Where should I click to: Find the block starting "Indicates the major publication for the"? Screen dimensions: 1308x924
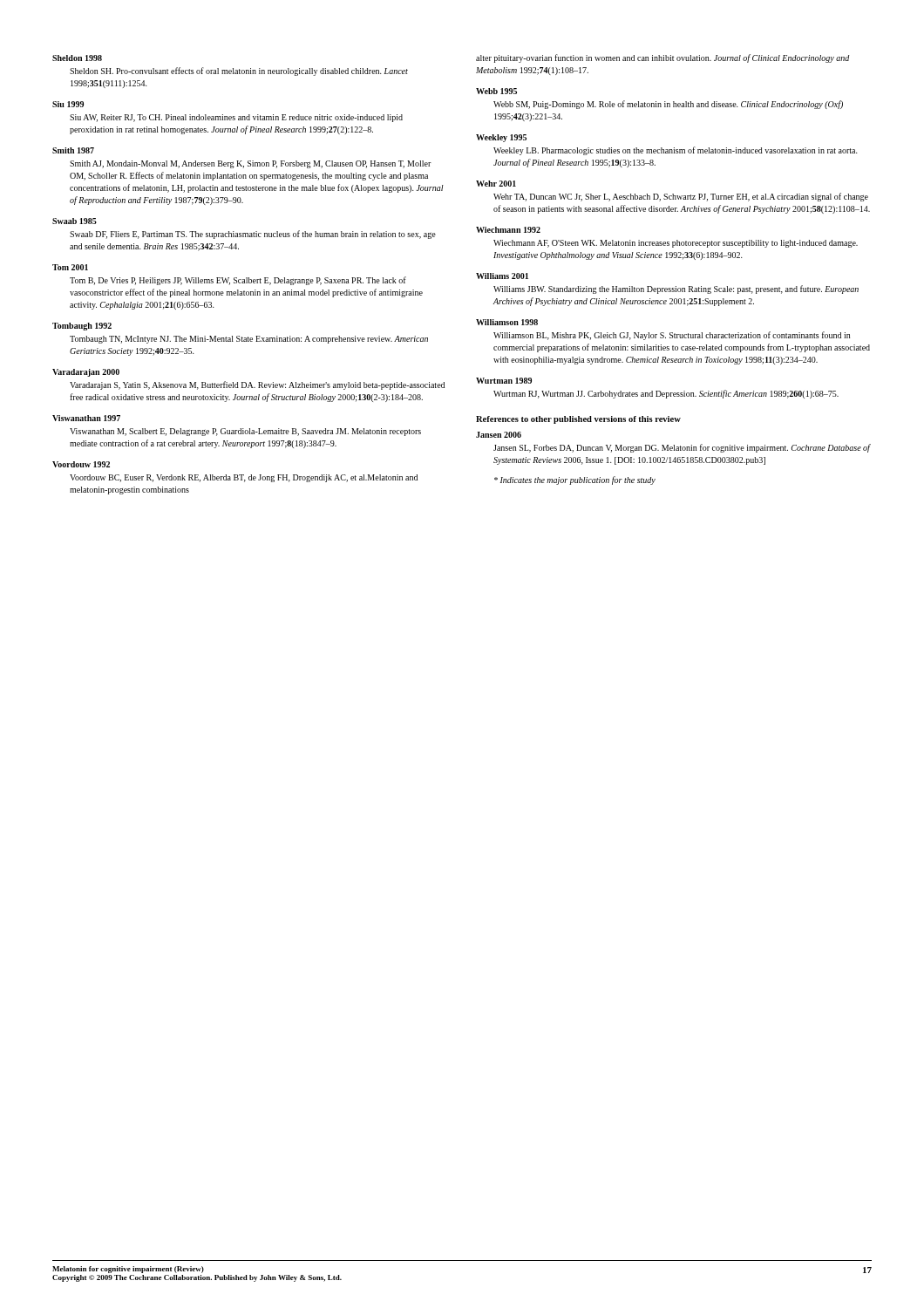(x=575, y=480)
